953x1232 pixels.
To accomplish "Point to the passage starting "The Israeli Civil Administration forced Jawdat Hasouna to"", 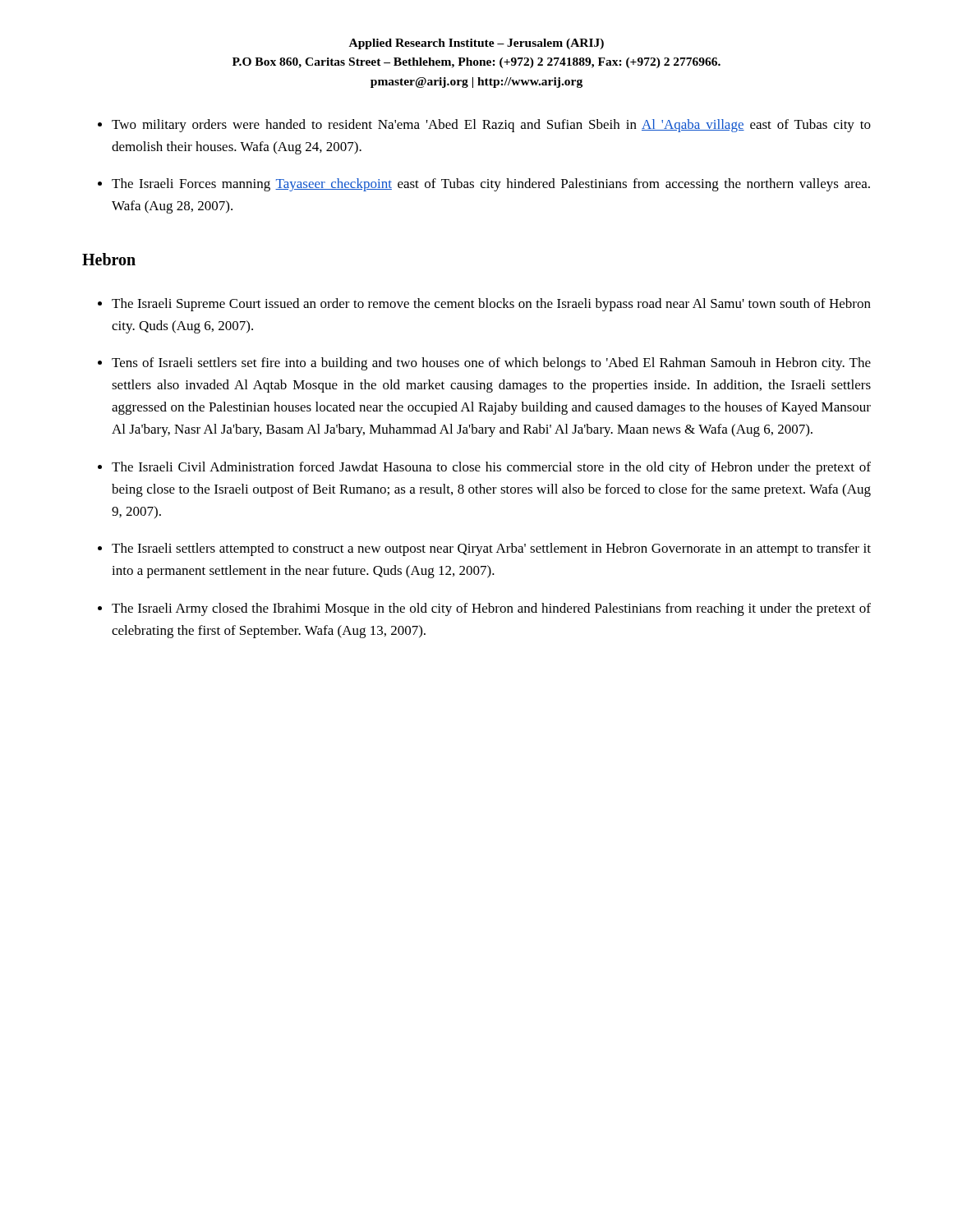I will (x=491, y=489).
